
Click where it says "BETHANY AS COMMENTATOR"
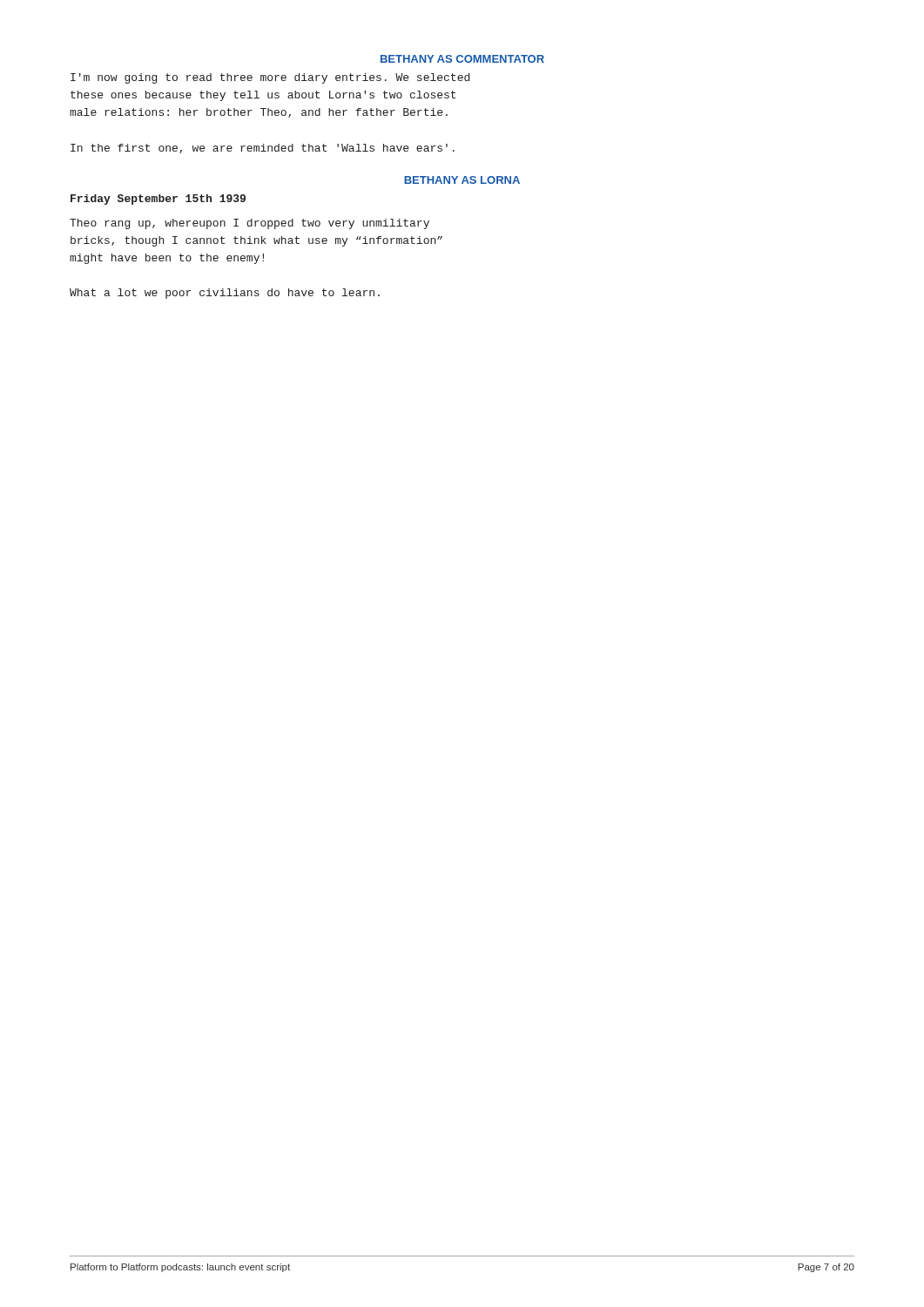click(x=462, y=59)
